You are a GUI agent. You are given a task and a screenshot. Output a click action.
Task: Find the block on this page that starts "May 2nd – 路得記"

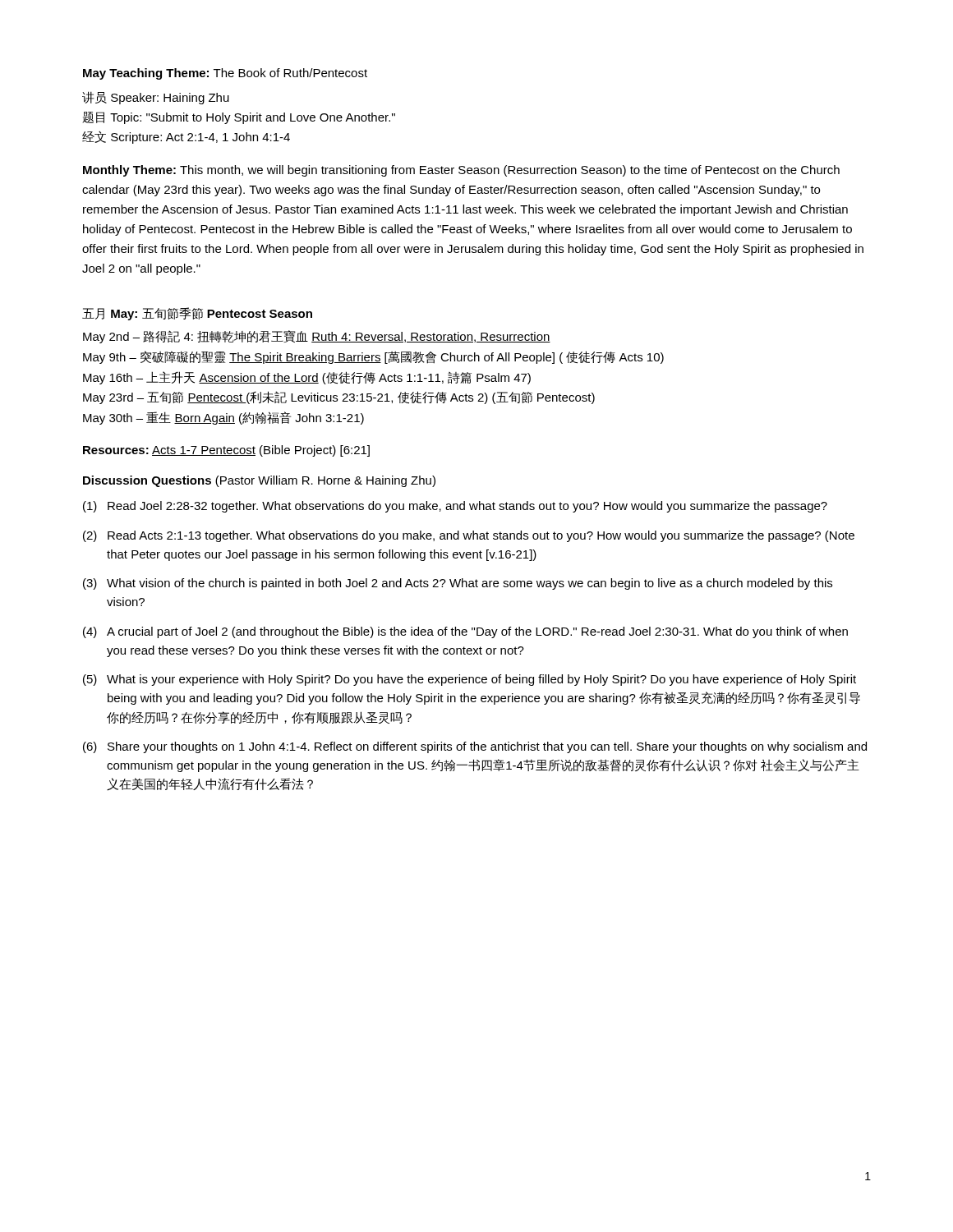tap(373, 377)
